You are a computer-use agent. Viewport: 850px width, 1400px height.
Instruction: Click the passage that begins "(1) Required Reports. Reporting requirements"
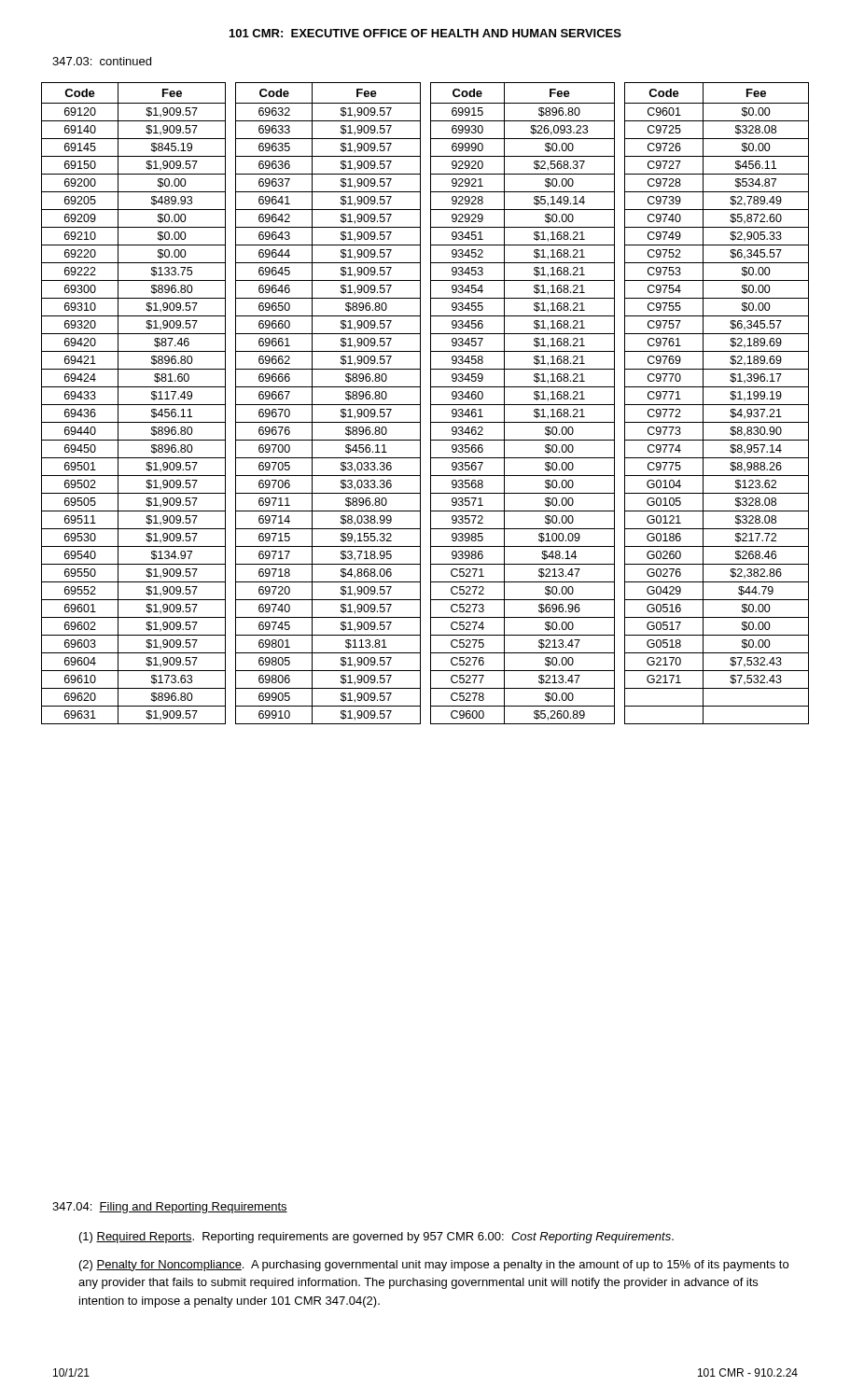coord(438,1268)
